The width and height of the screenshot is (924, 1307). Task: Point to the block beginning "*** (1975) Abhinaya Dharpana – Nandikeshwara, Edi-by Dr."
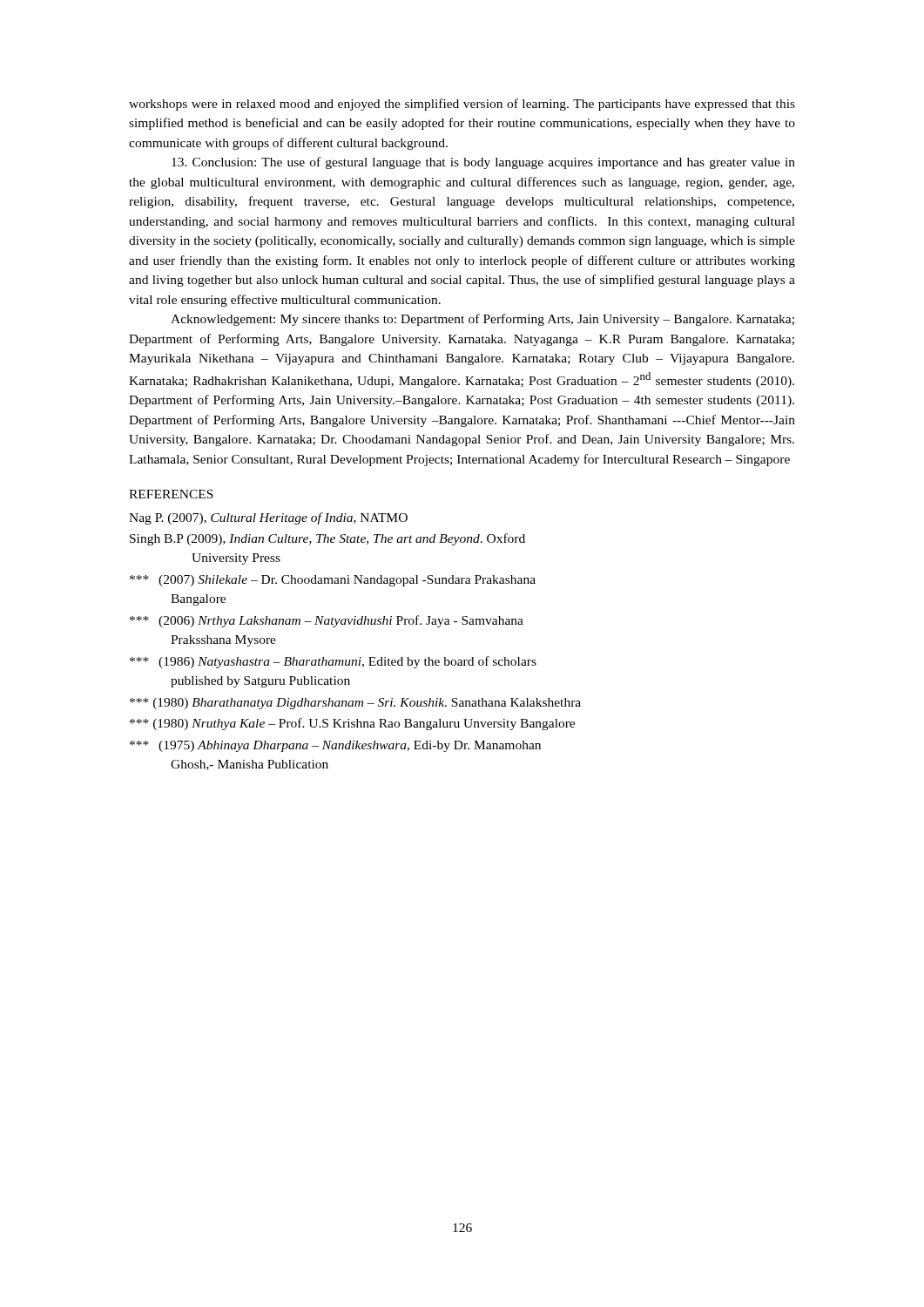(x=462, y=755)
